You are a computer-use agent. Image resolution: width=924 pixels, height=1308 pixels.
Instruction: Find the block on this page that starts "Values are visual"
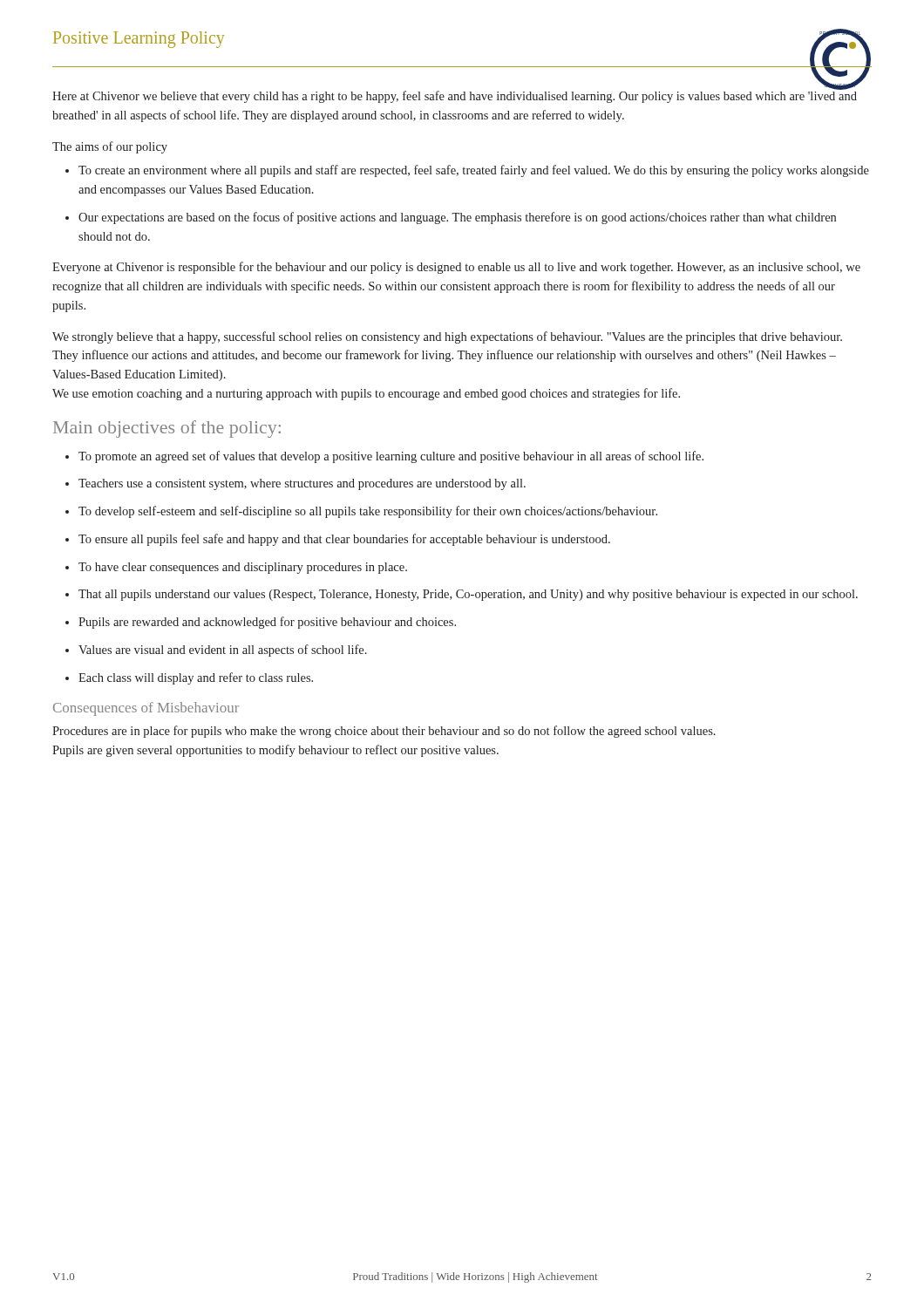click(x=223, y=649)
